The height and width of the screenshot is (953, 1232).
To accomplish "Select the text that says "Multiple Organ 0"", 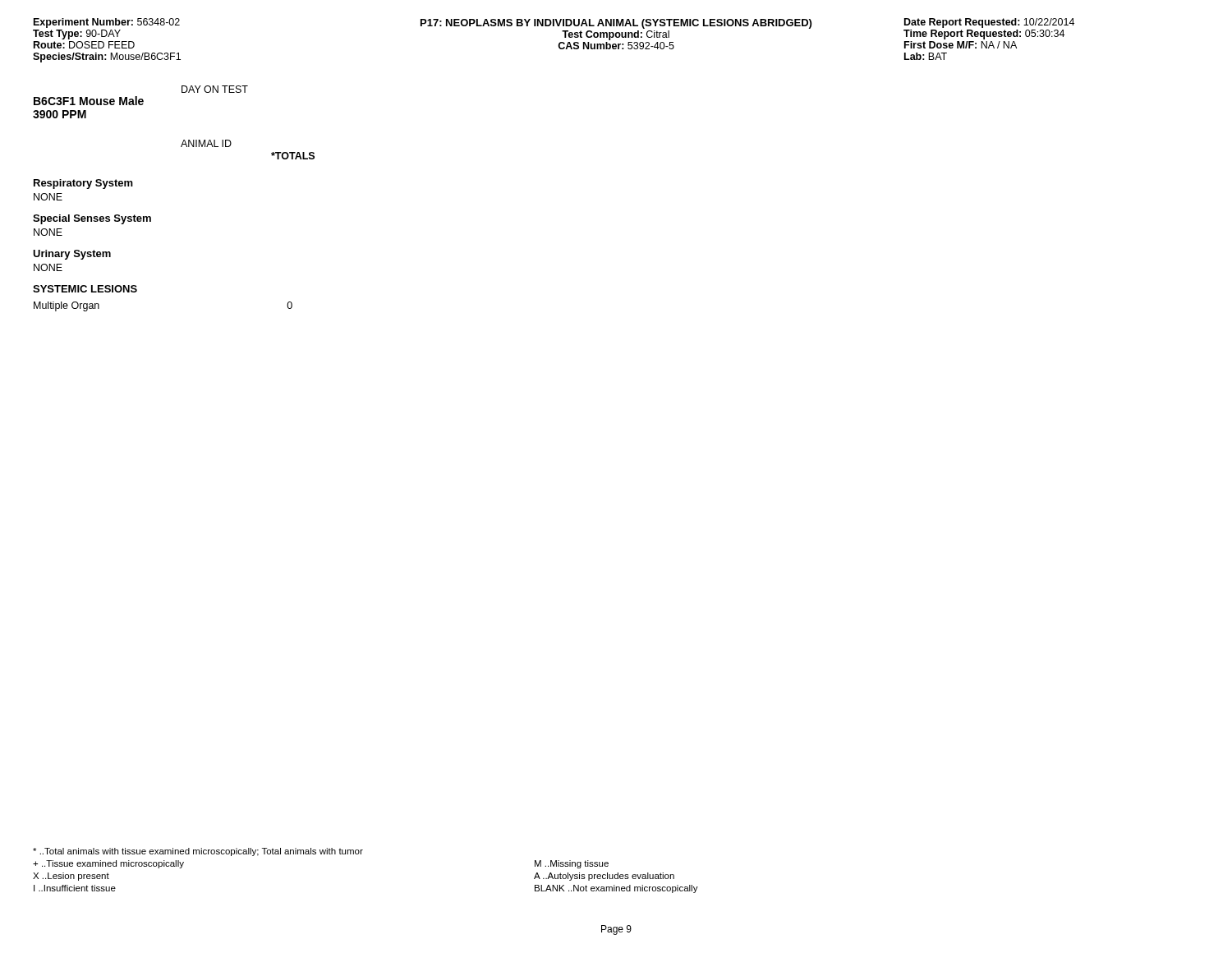I will click(x=65, y=306).
